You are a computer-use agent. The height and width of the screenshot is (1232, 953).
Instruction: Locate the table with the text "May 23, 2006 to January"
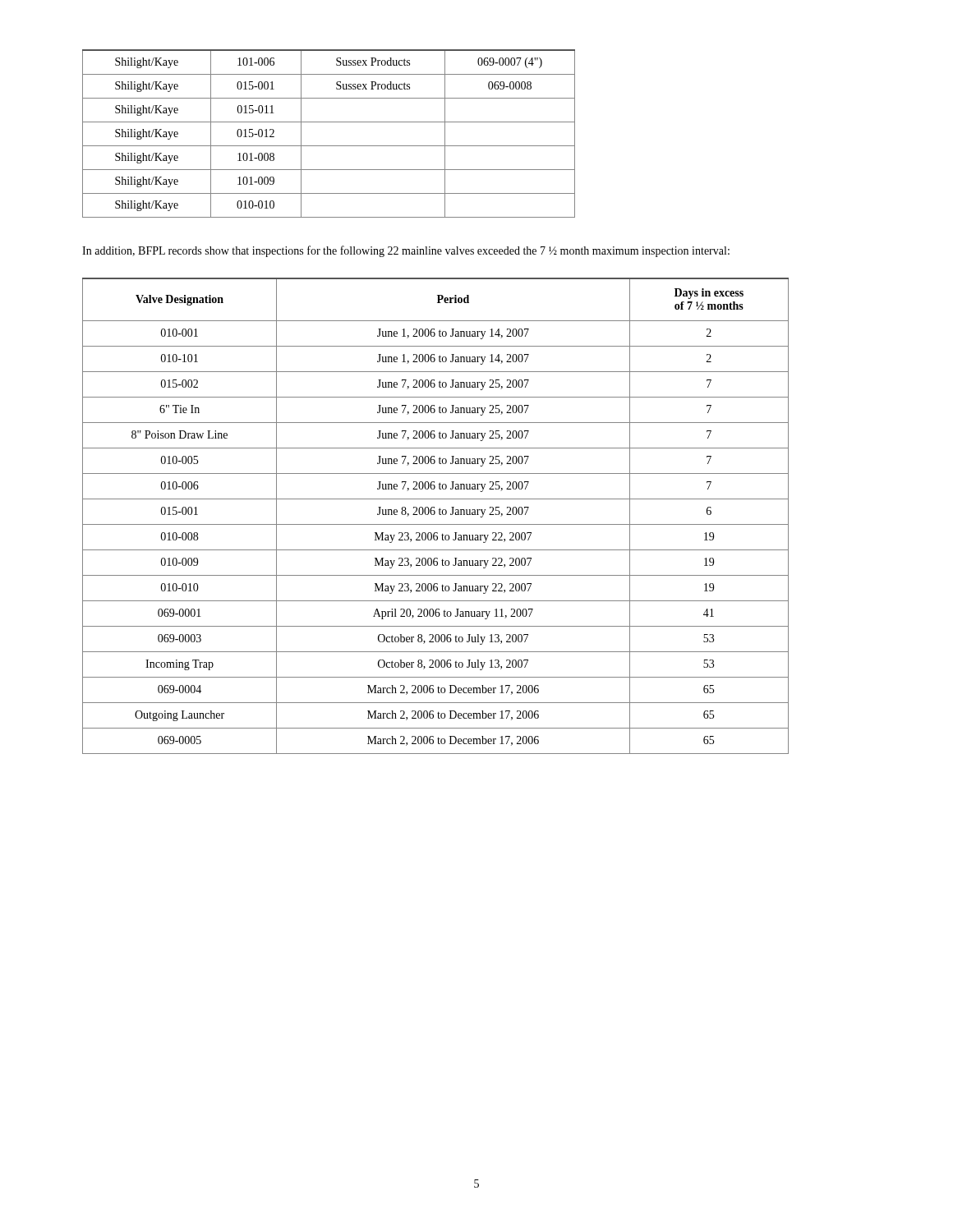tap(476, 516)
